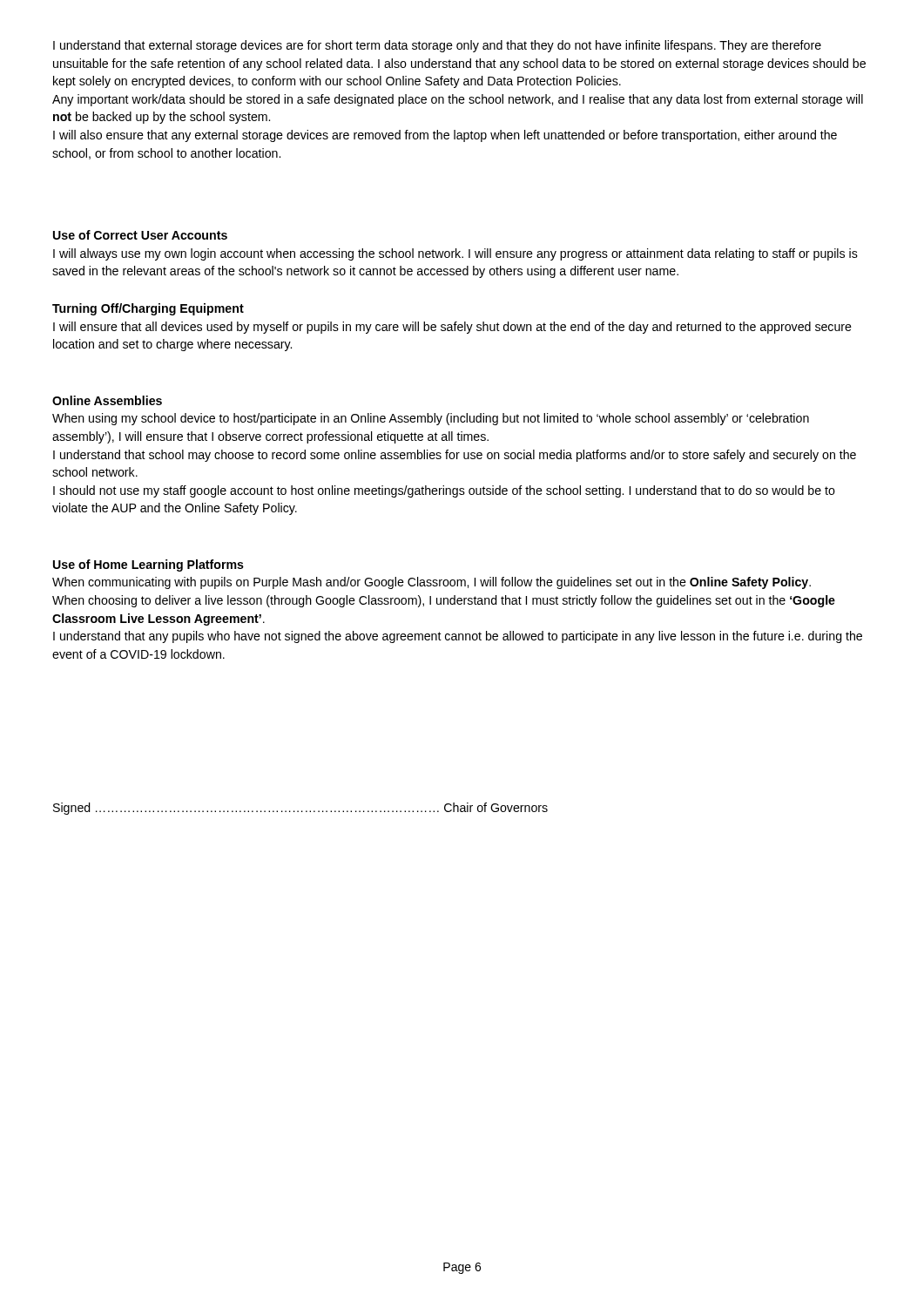Screen dimensions: 1307x924
Task: Locate the block starting "Turning Off/Charging Equipment"
Action: pos(148,308)
